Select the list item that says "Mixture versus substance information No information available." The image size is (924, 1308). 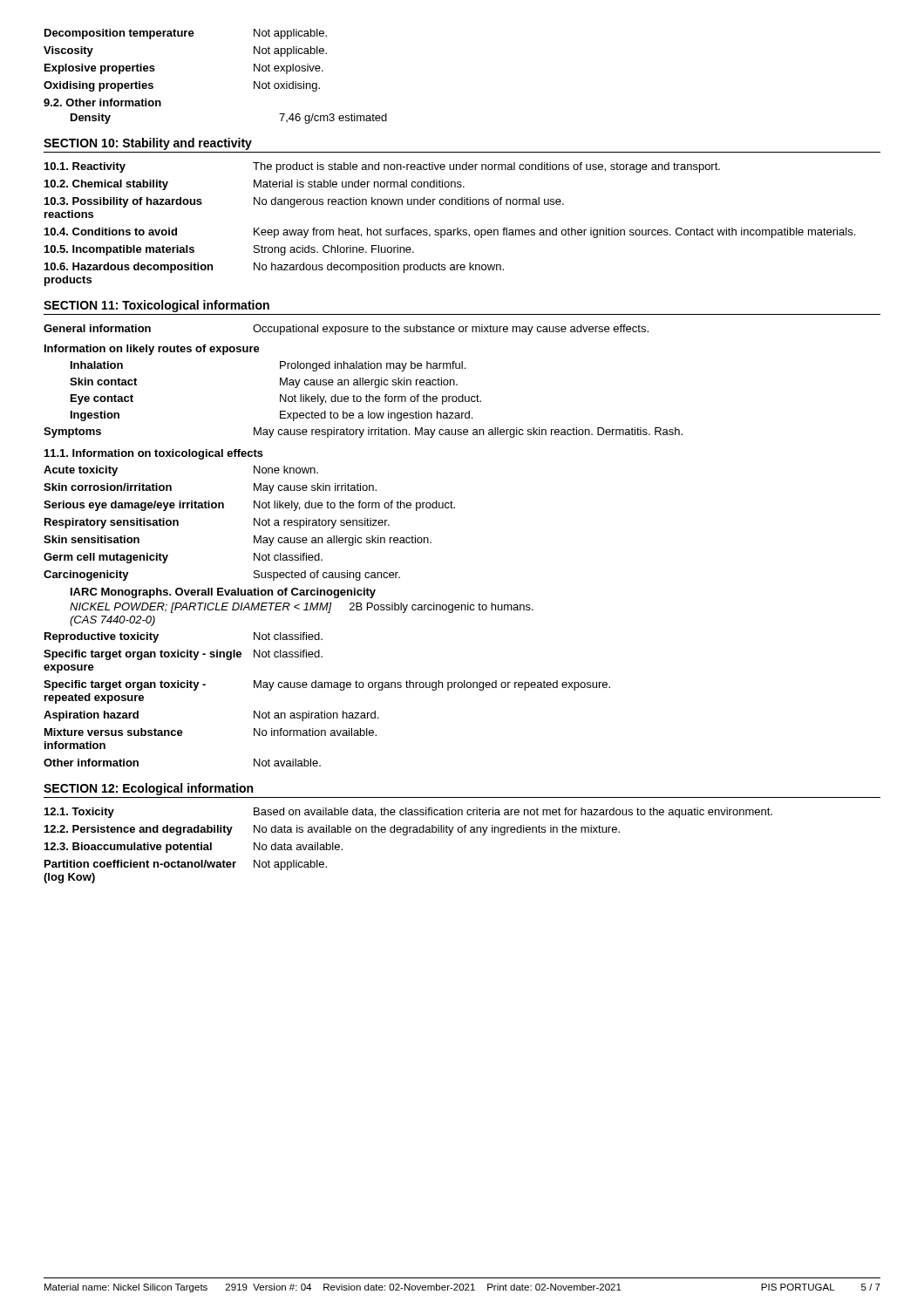[x=115, y=732]
